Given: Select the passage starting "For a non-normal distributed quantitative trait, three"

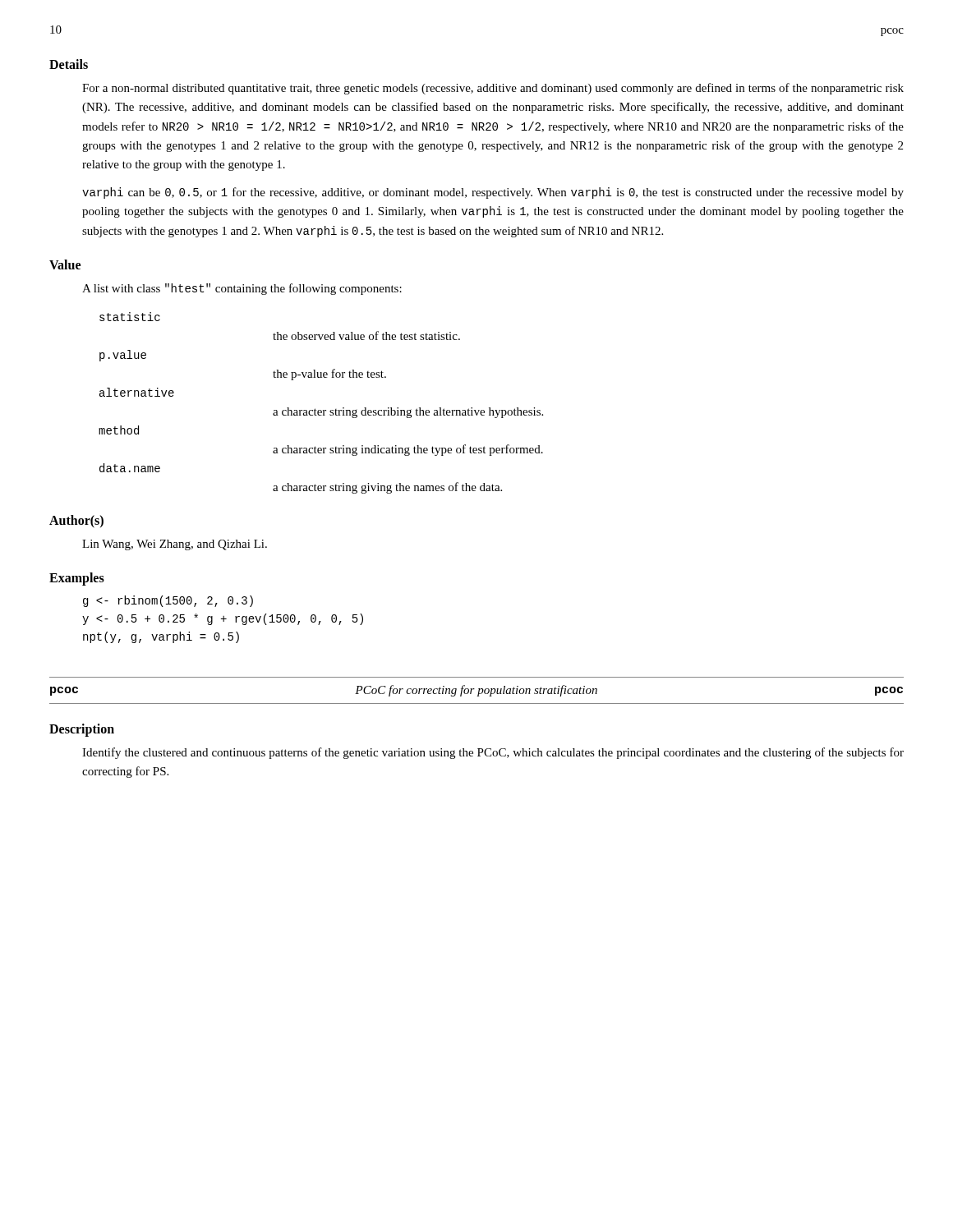Looking at the screenshot, I should (x=493, y=126).
